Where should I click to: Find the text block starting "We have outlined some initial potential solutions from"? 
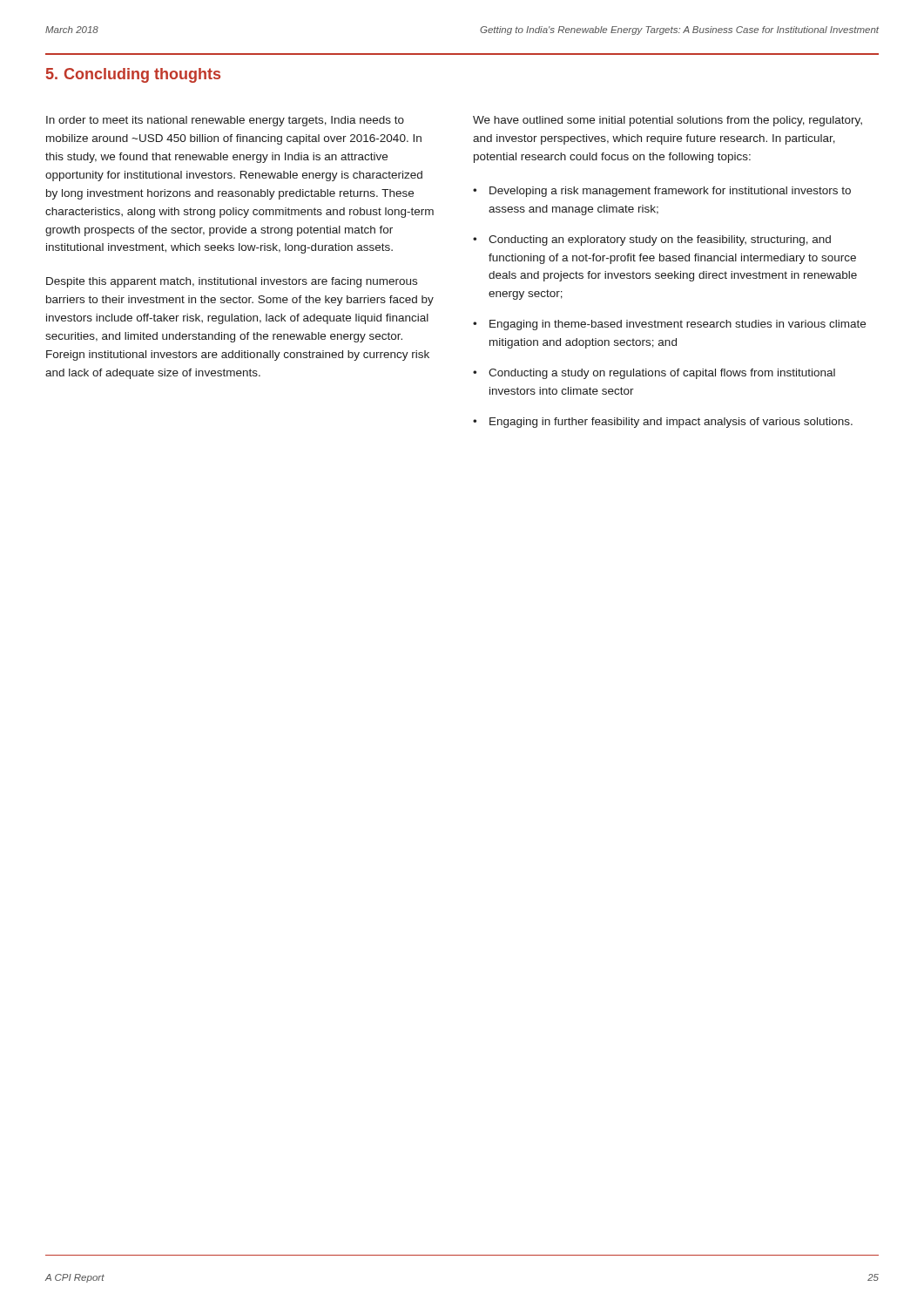[668, 138]
